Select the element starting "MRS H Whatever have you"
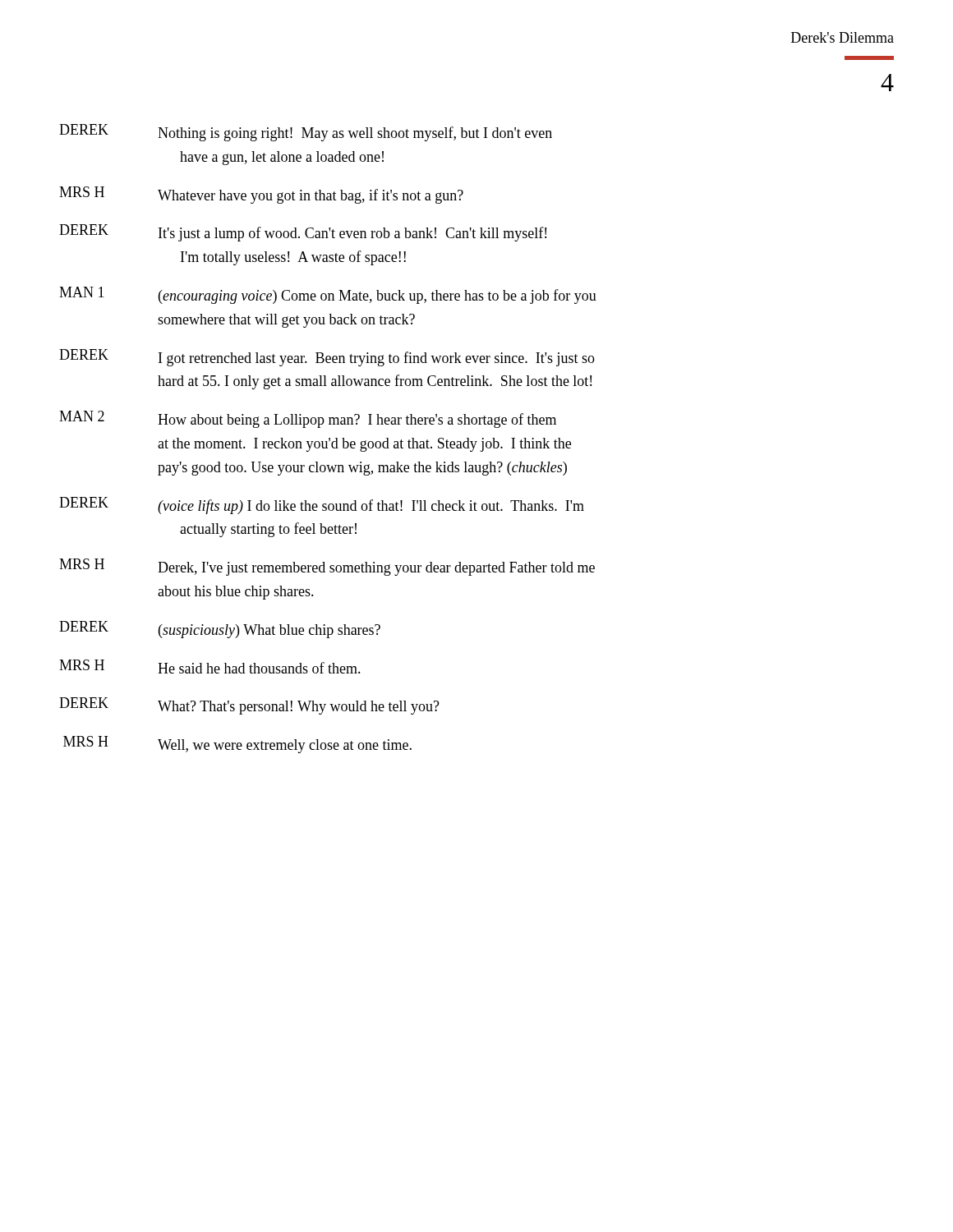 (261, 195)
